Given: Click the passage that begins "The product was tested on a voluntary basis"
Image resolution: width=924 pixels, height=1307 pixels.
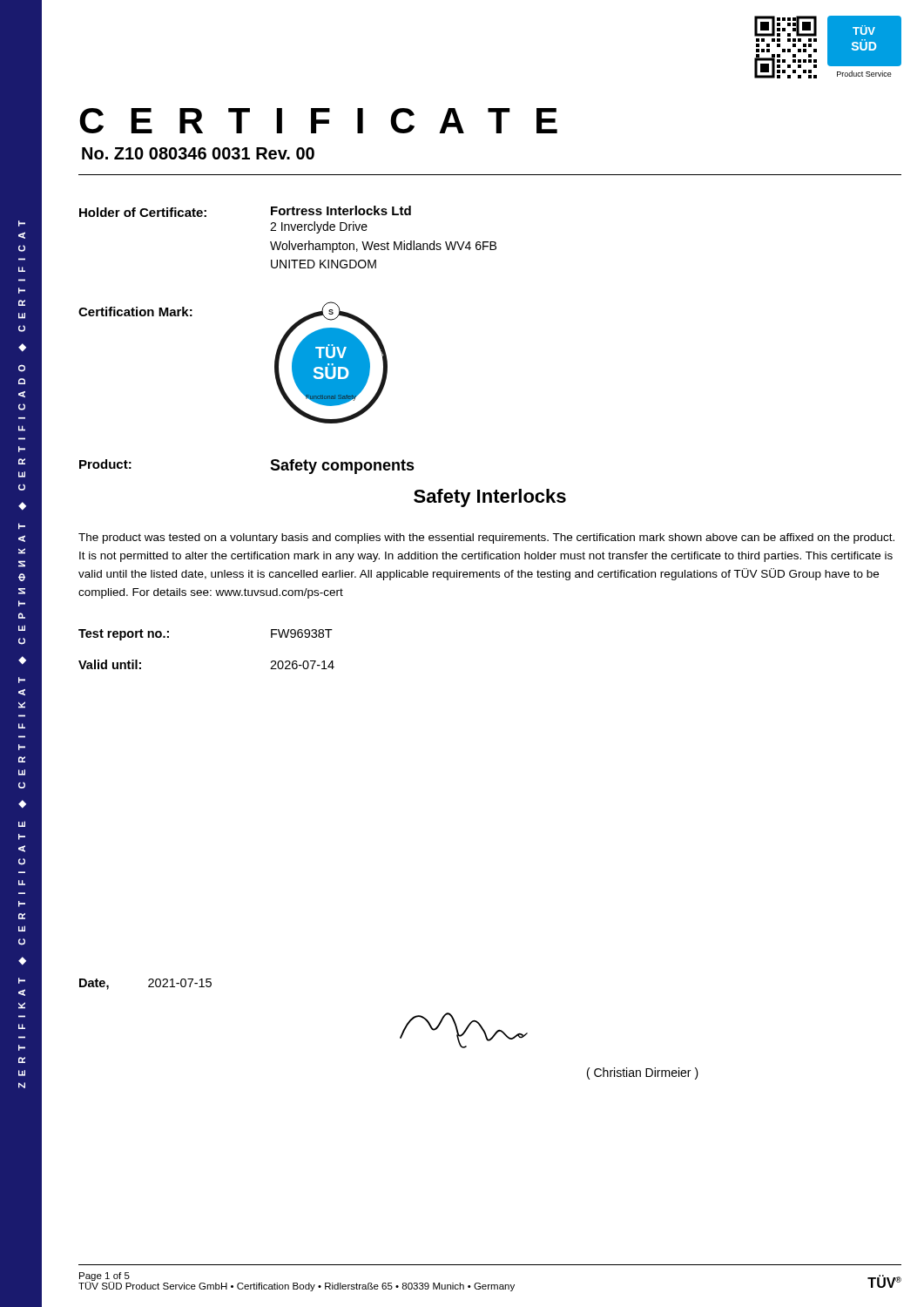Looking at the screenshot, I should [487, 565].
